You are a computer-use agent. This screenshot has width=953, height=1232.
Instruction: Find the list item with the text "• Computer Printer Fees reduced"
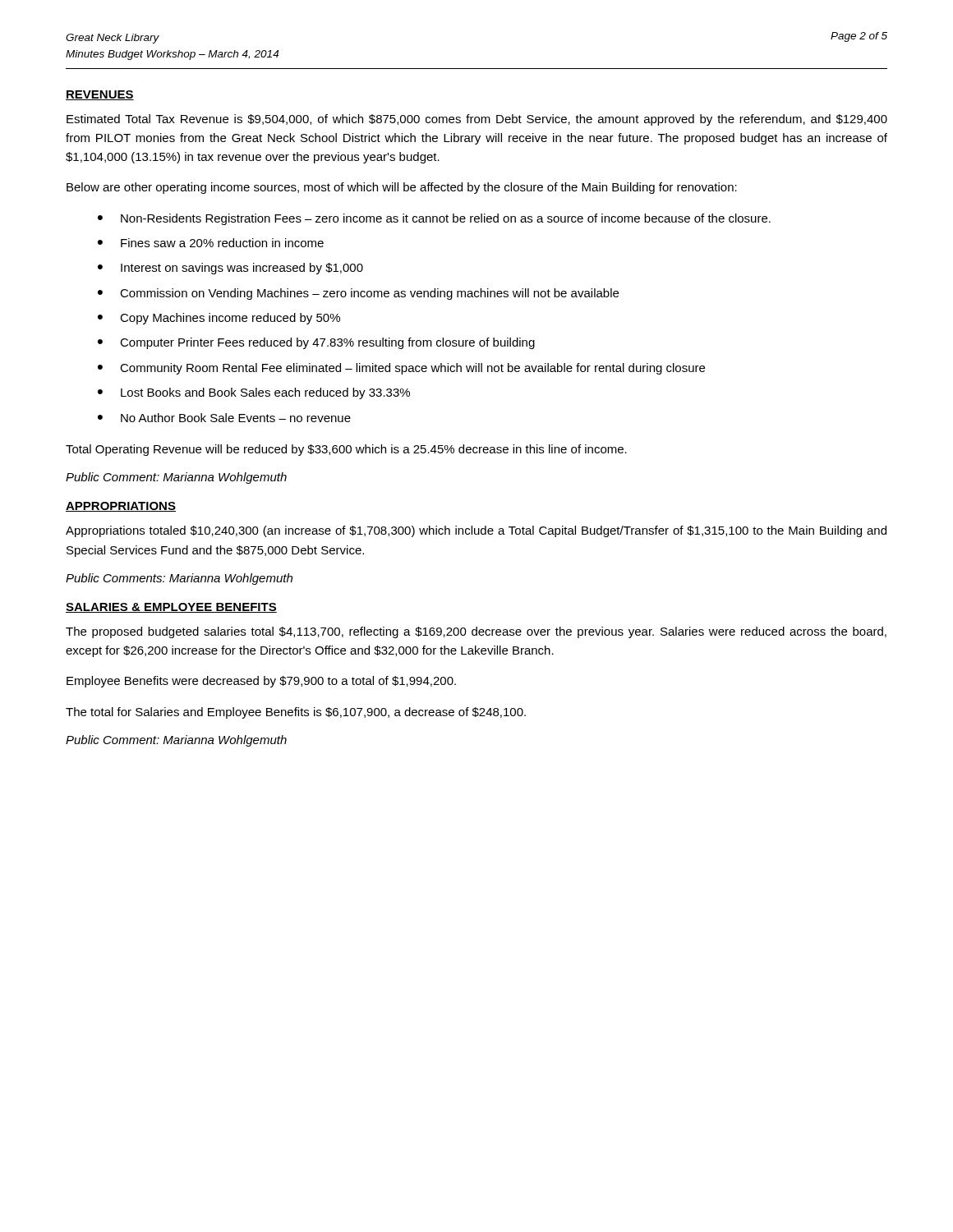(476, 343)
